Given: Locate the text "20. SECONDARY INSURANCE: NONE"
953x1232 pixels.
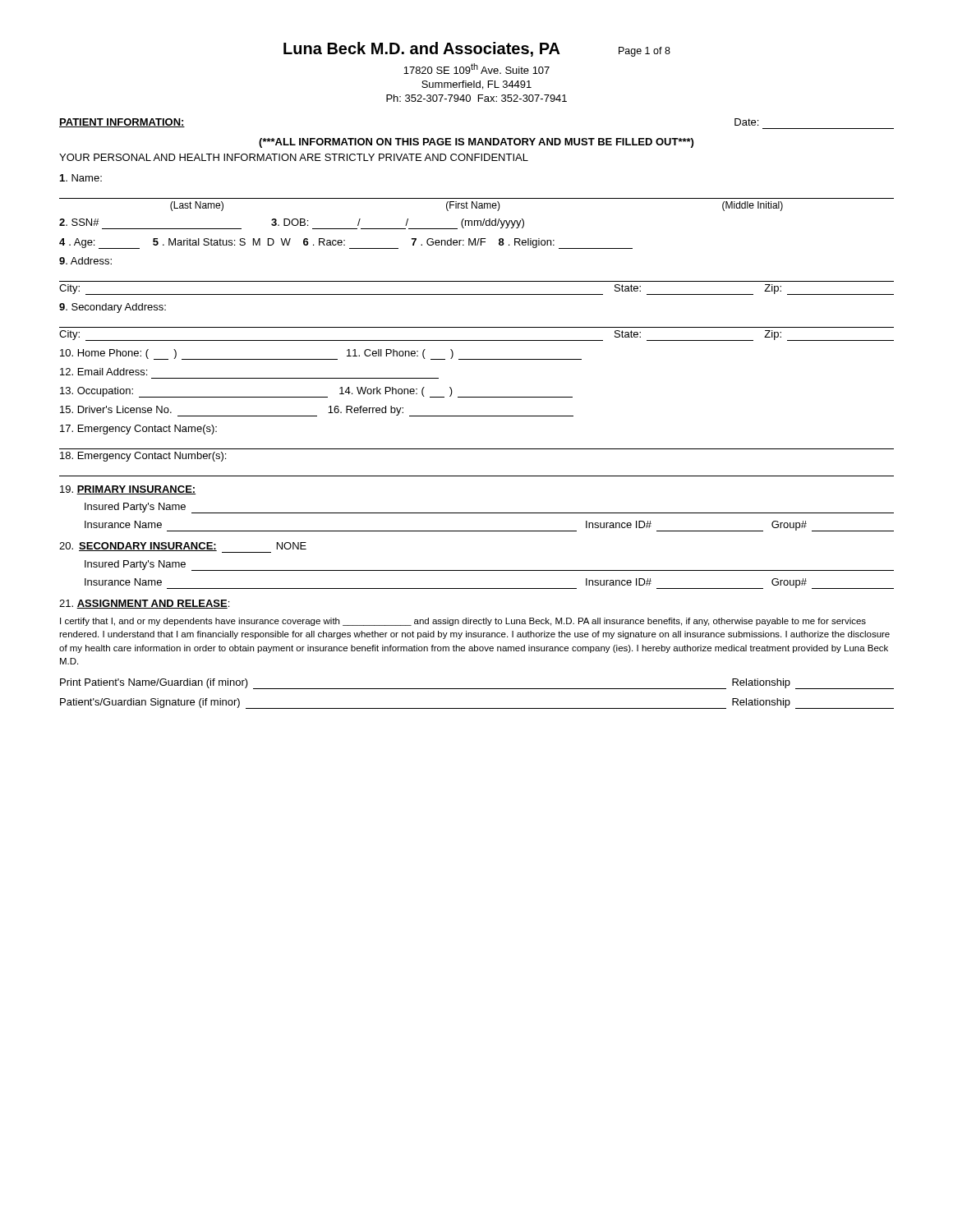Looking at the screenshot, I should [183, 546].
